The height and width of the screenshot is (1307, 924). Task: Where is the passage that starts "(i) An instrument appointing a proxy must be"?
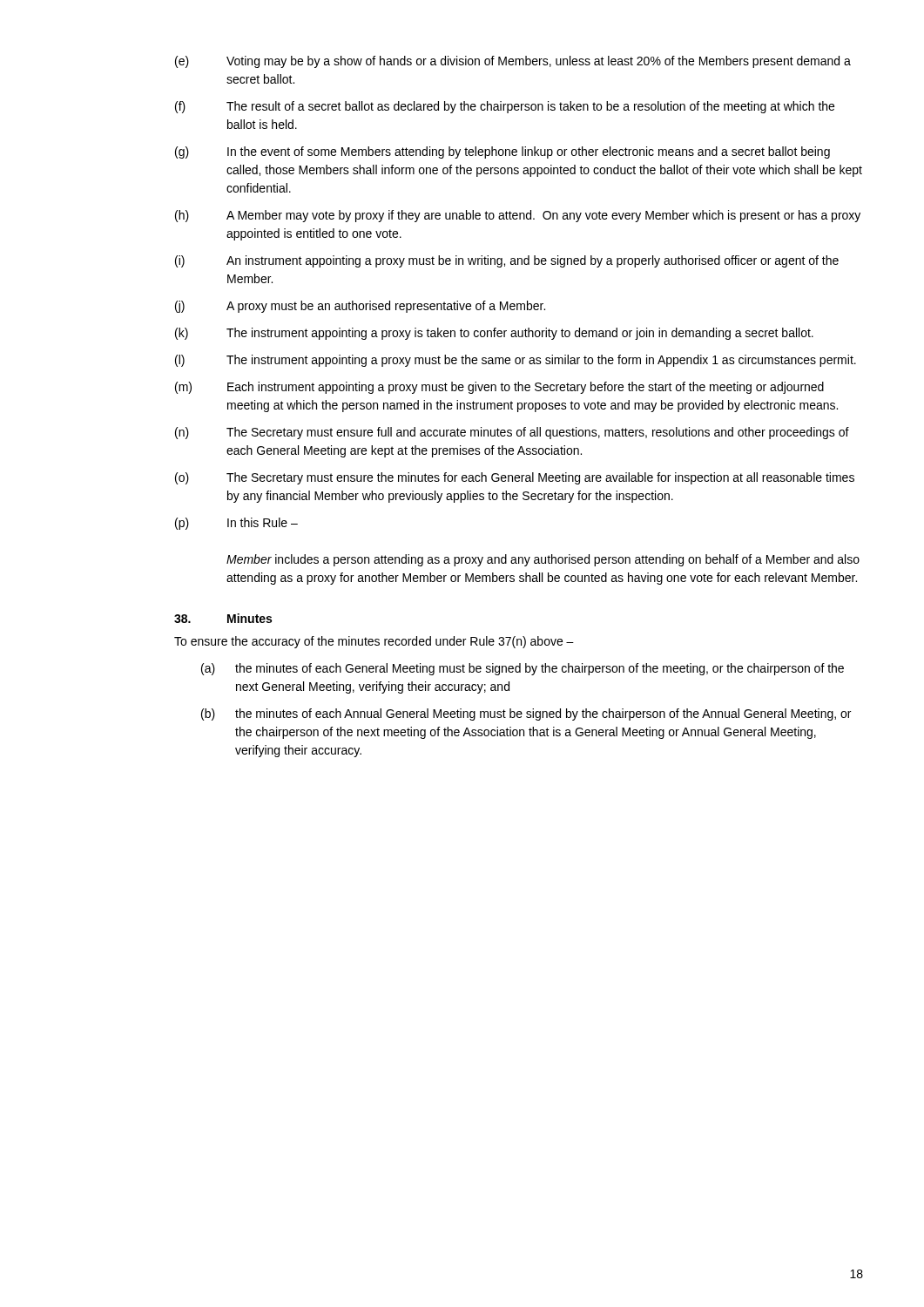(x=519, y=270)
